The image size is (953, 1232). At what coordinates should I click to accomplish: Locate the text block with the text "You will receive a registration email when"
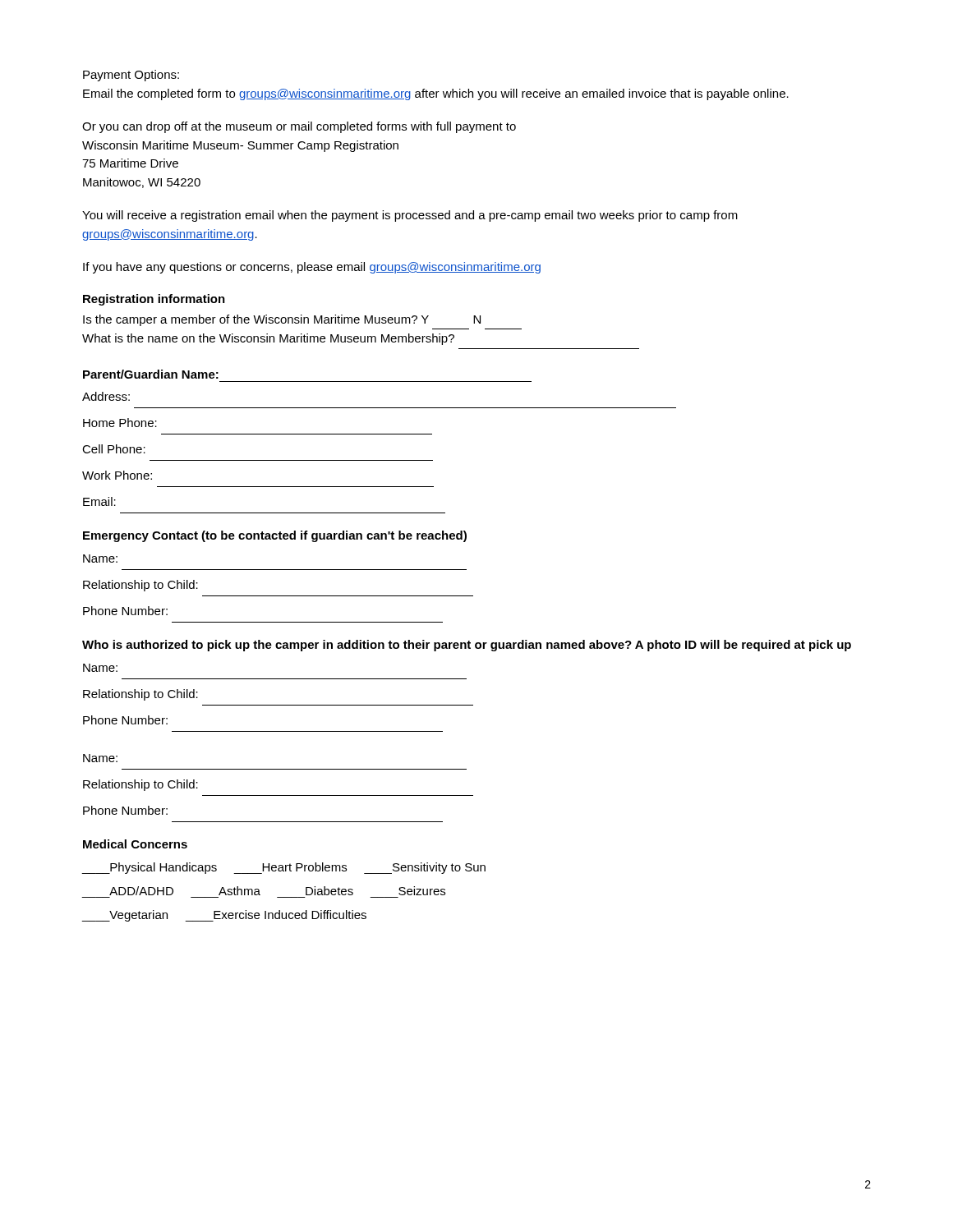pos(410,224)
